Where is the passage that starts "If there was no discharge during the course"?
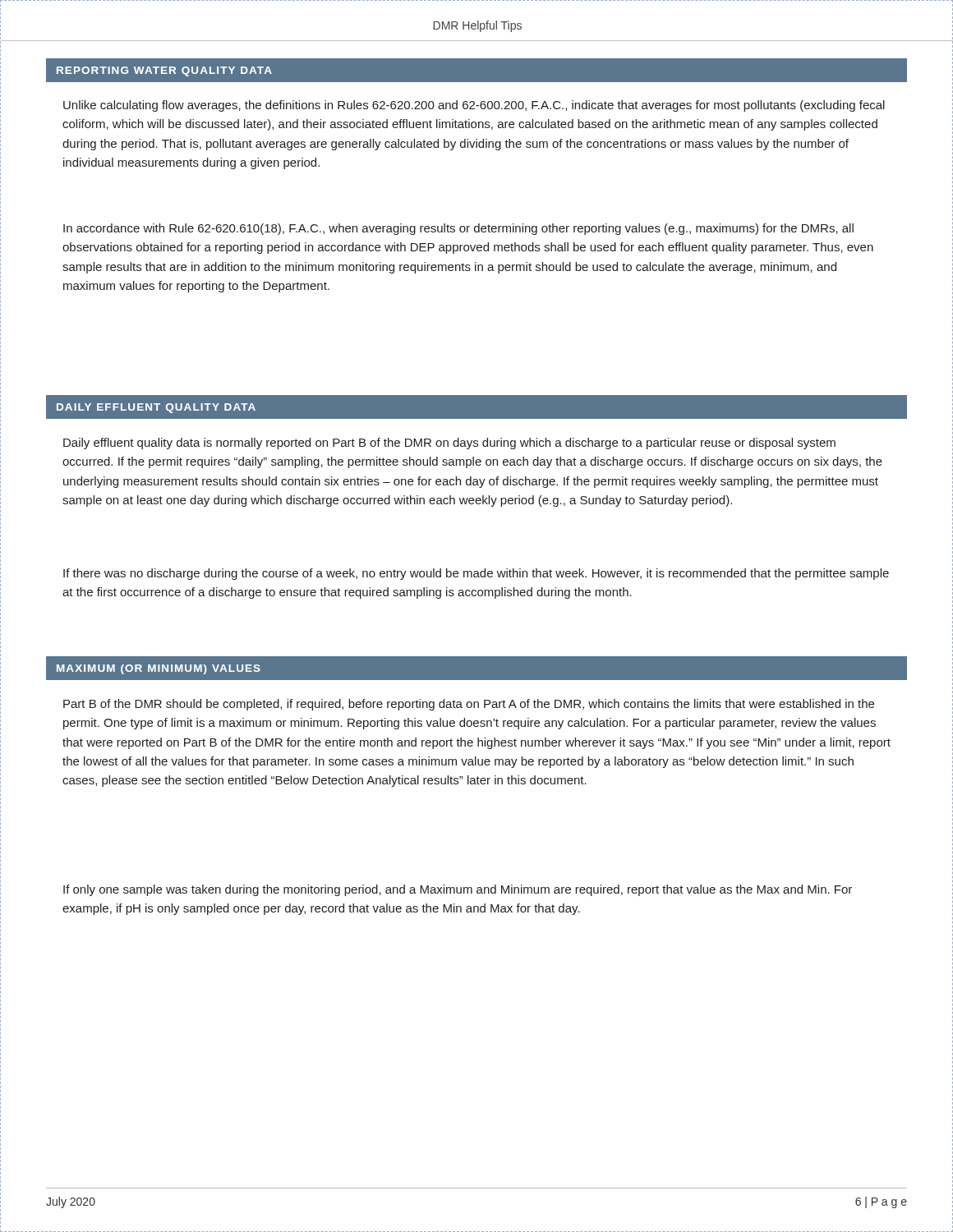This screenshot has width=953, height=1232. 476,582
